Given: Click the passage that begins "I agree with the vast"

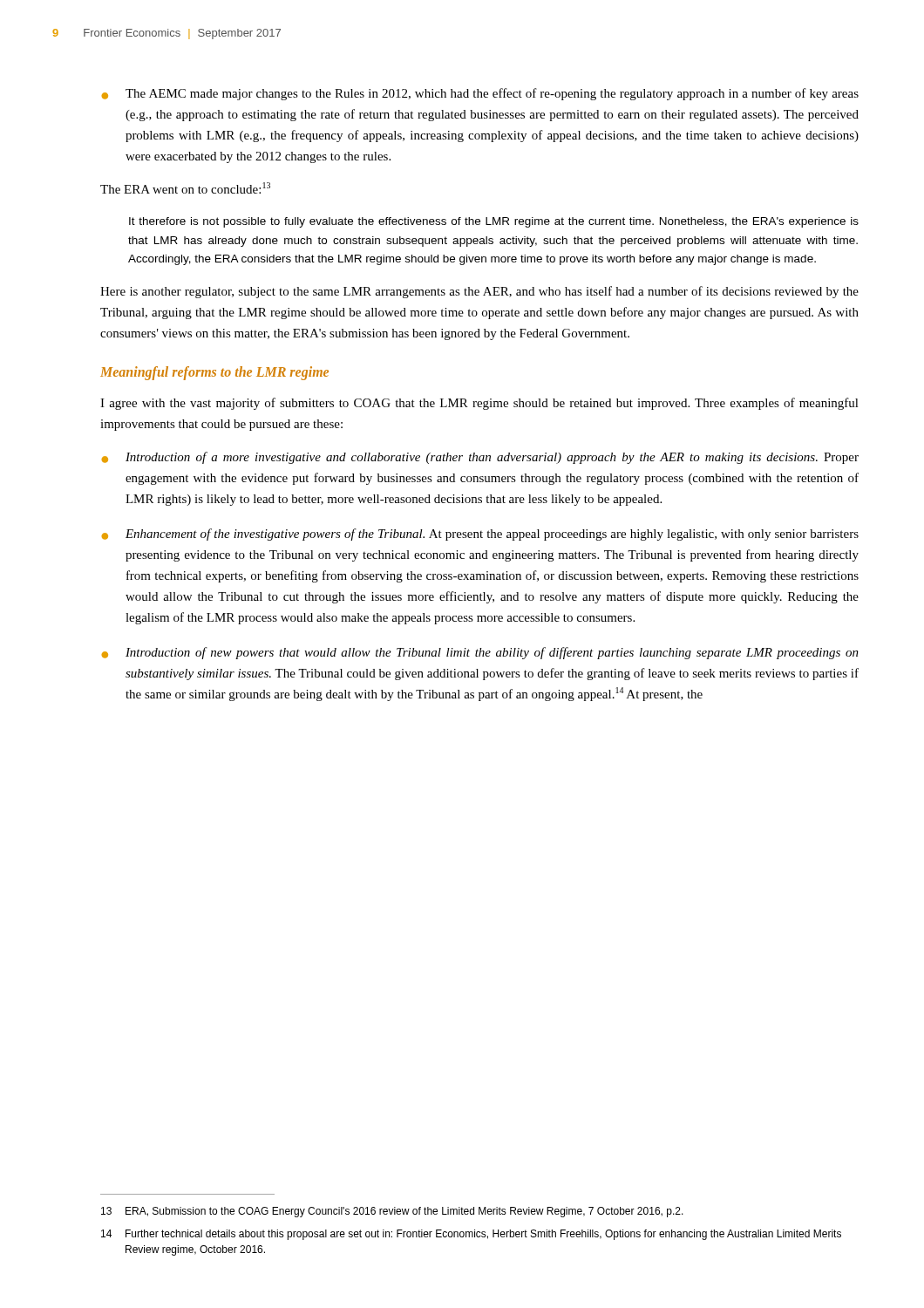Looking at the screenshot, I should point(479,413).
